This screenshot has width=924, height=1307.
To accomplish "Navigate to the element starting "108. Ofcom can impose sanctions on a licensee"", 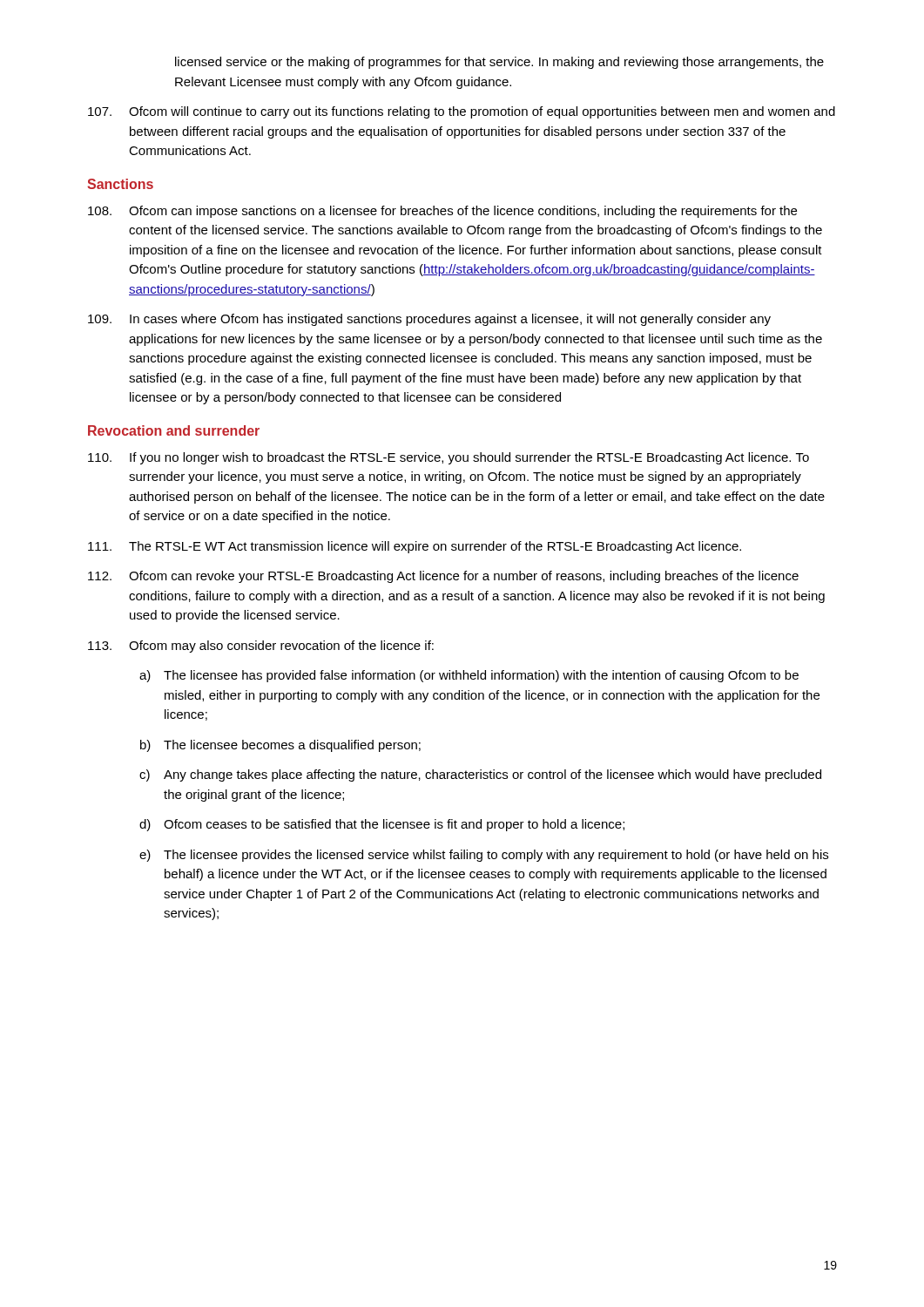I will tap(462, 250).
